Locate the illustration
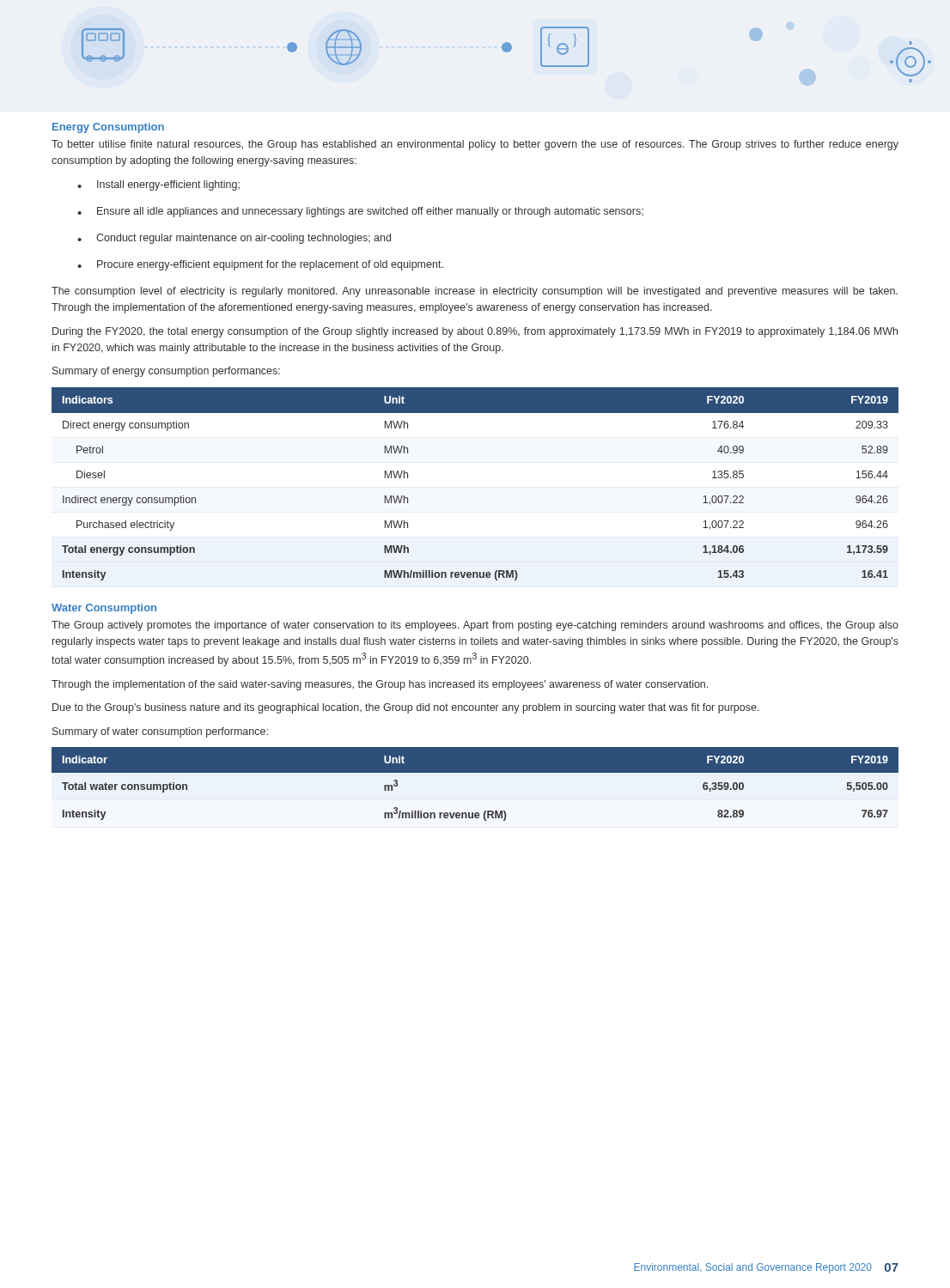 coord(475,56)
